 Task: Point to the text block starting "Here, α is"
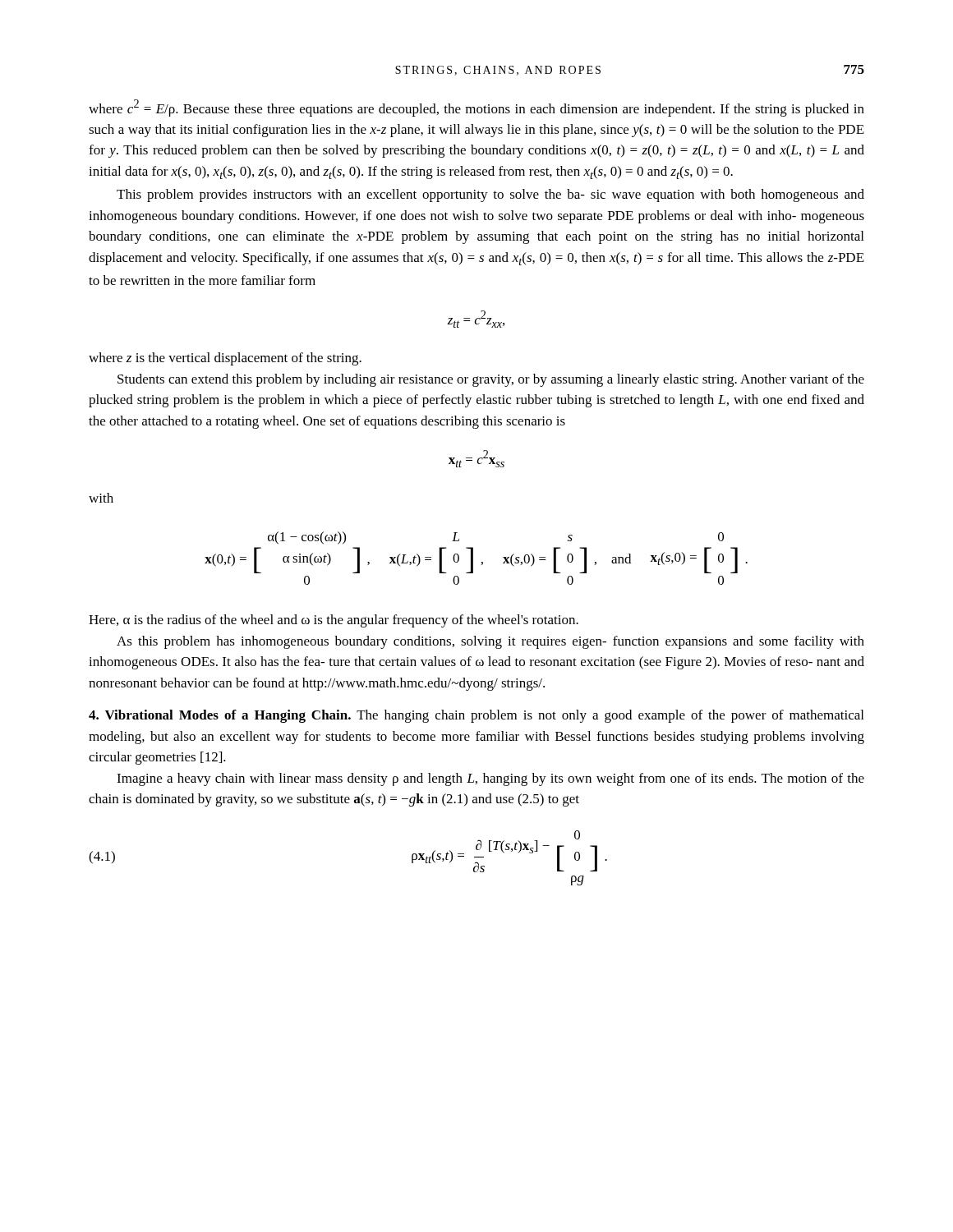pos(476,620)
